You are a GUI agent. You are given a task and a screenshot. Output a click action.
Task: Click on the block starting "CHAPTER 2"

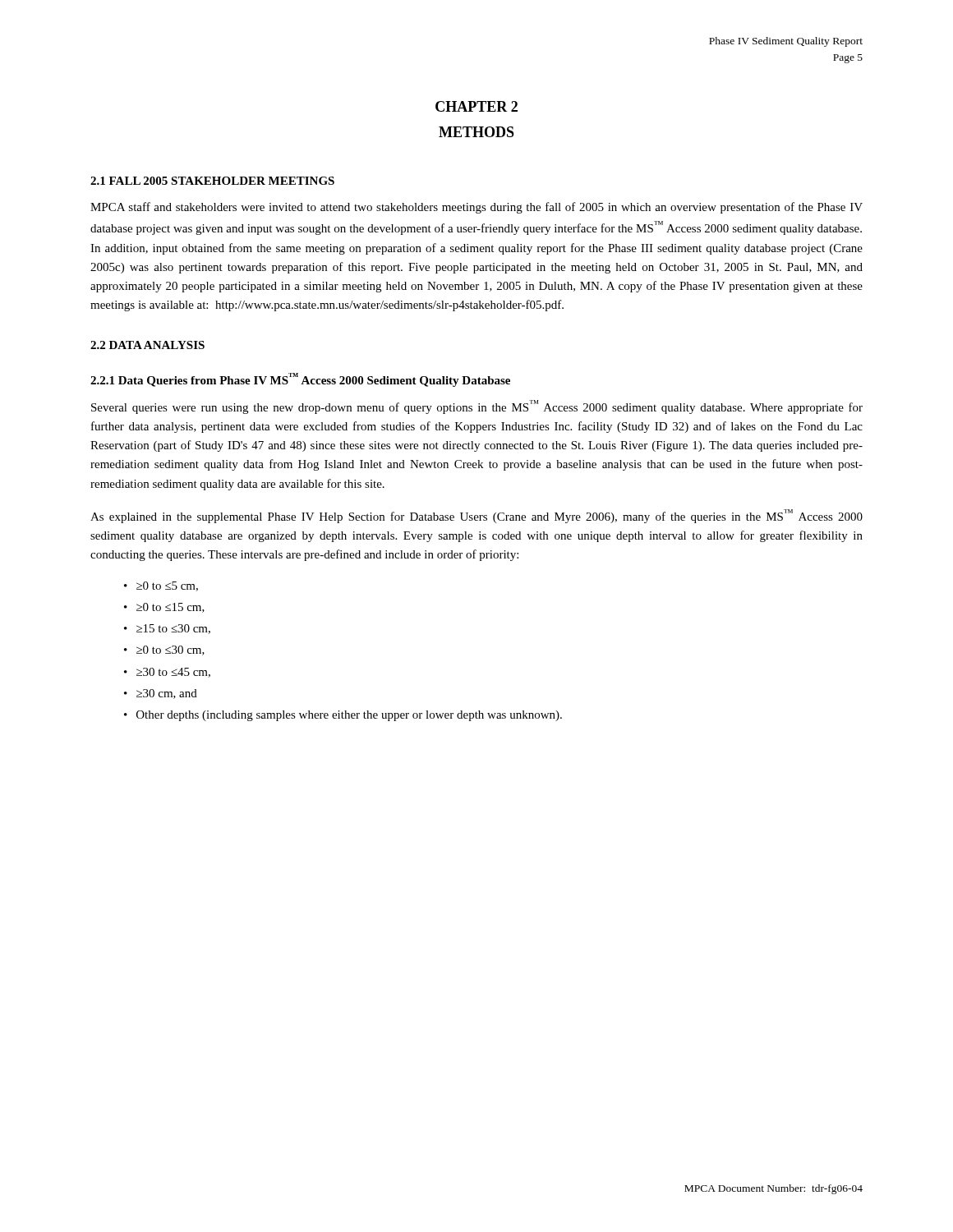coord(476,107)
